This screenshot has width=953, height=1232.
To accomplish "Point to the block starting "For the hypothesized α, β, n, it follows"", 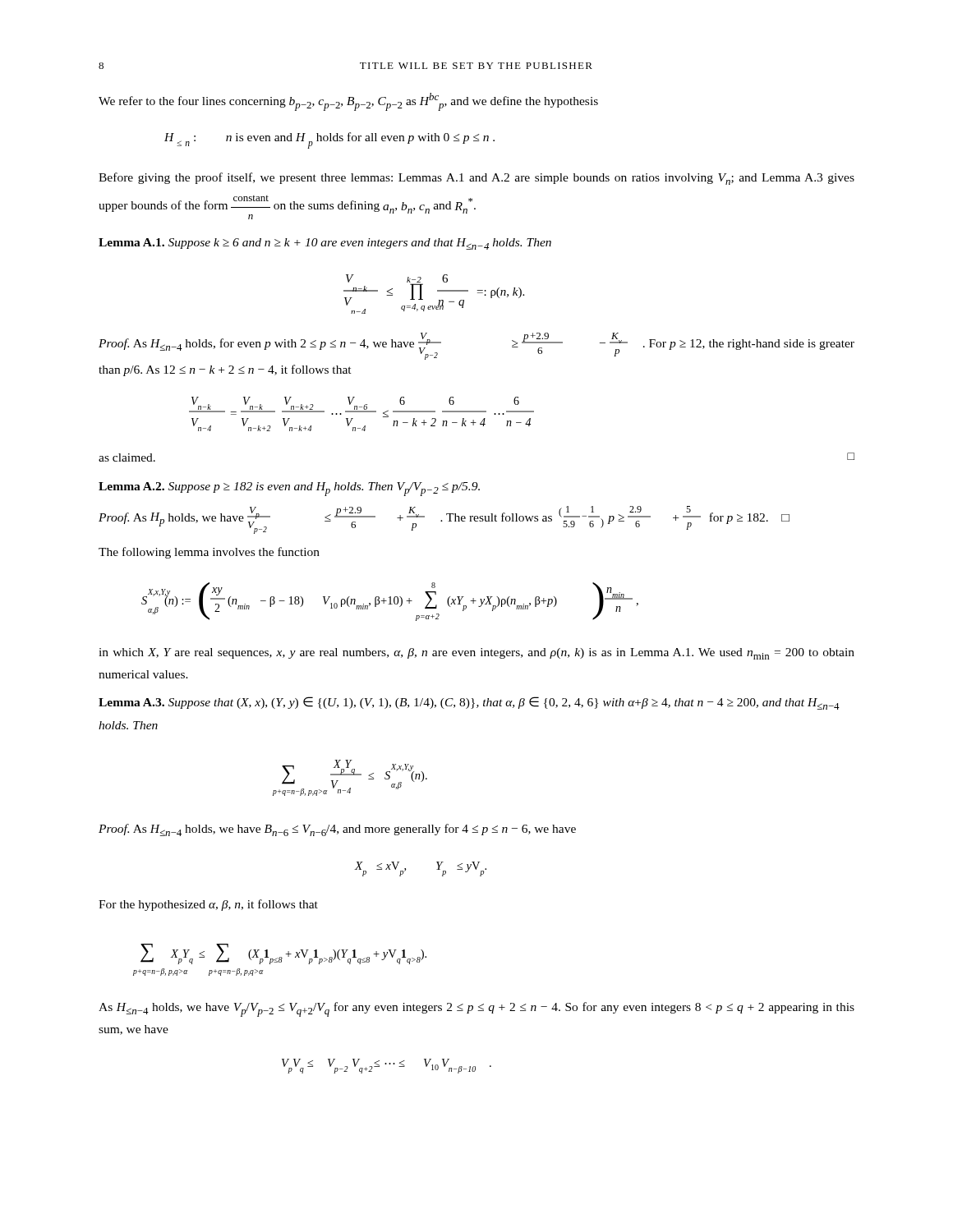I will [208, 904].
